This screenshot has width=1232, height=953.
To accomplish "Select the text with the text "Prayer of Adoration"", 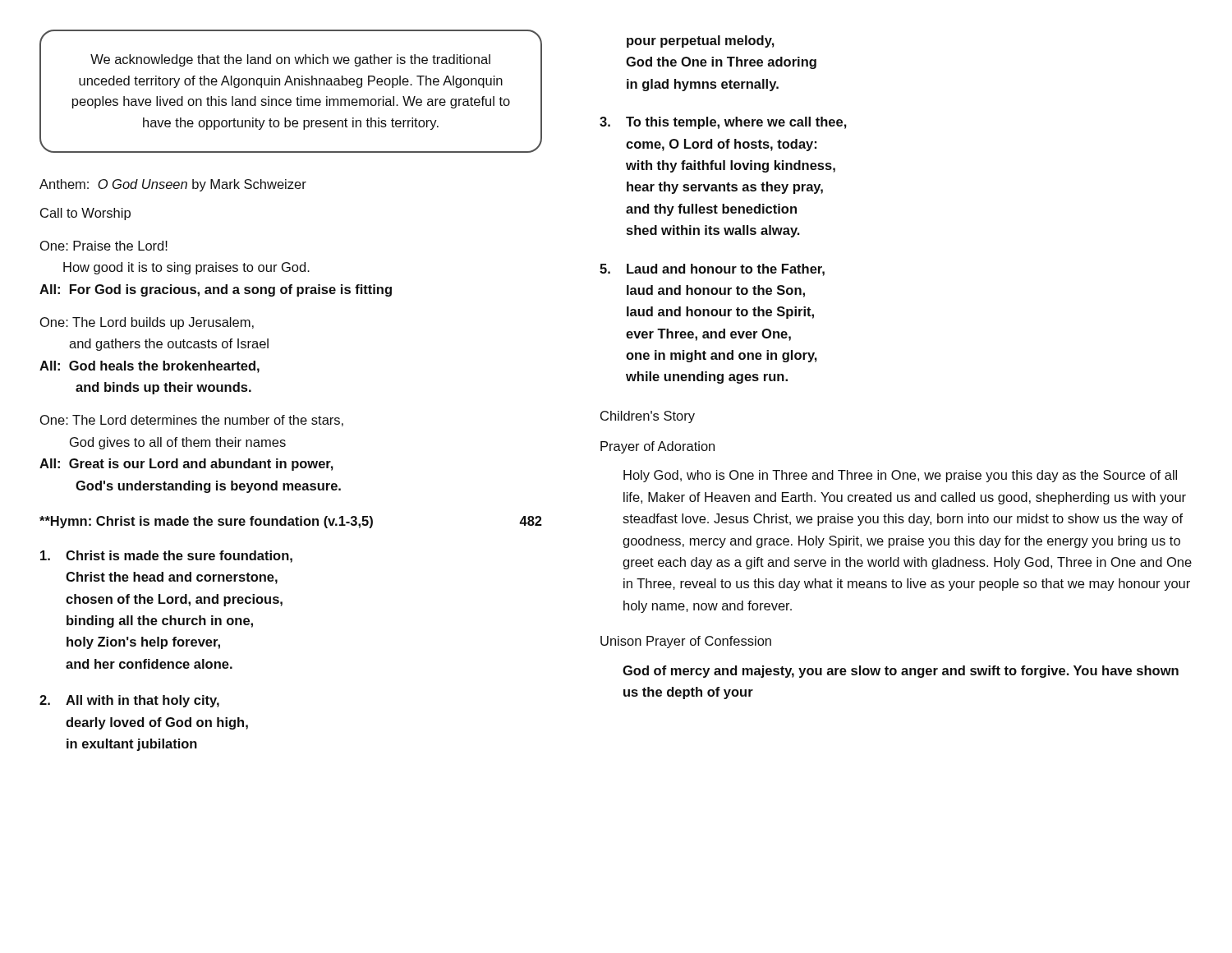I will pyautogui.click(x=658, y=446).
